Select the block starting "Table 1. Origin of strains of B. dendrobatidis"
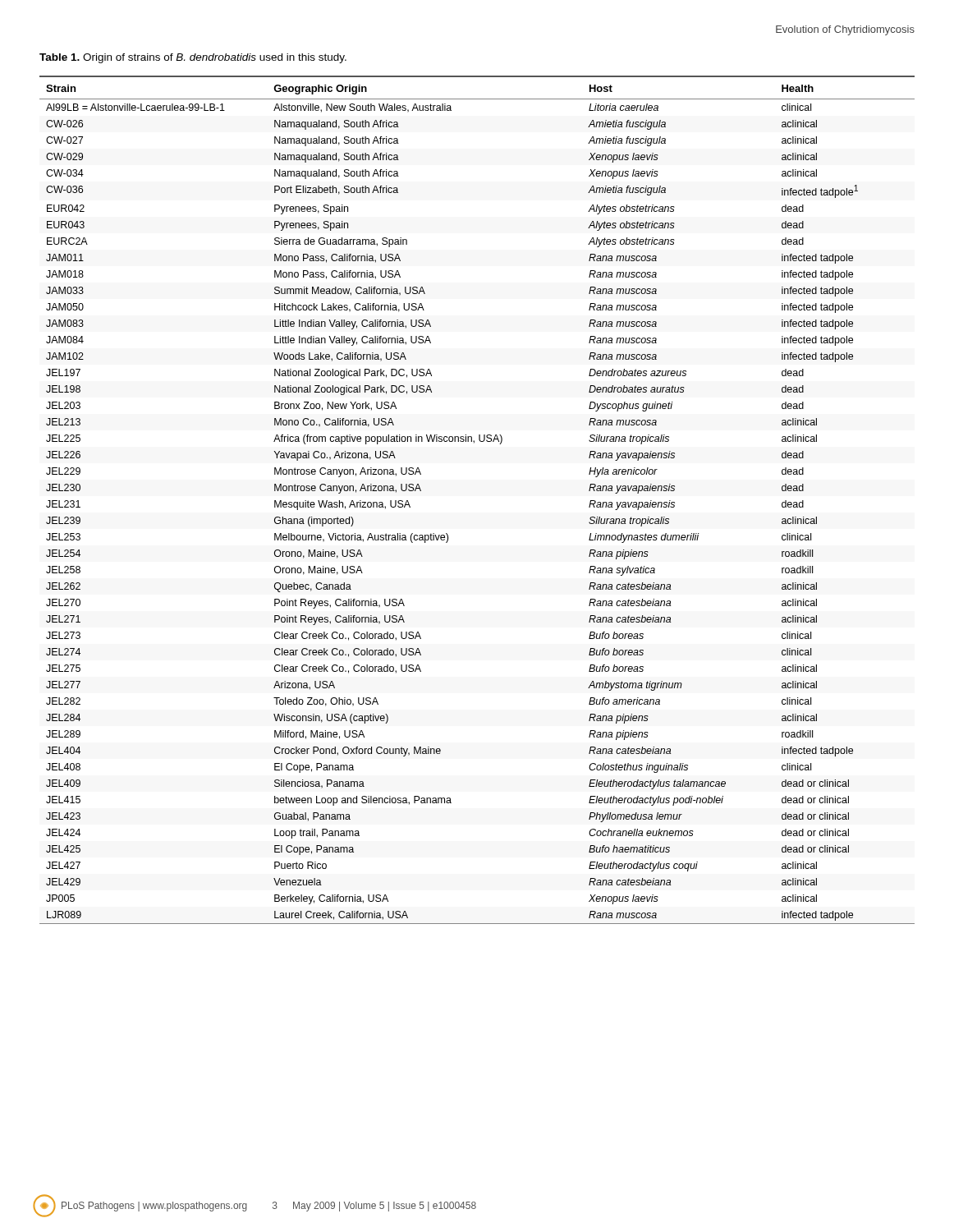This screenshot has height=1232, width=954. 193,57
